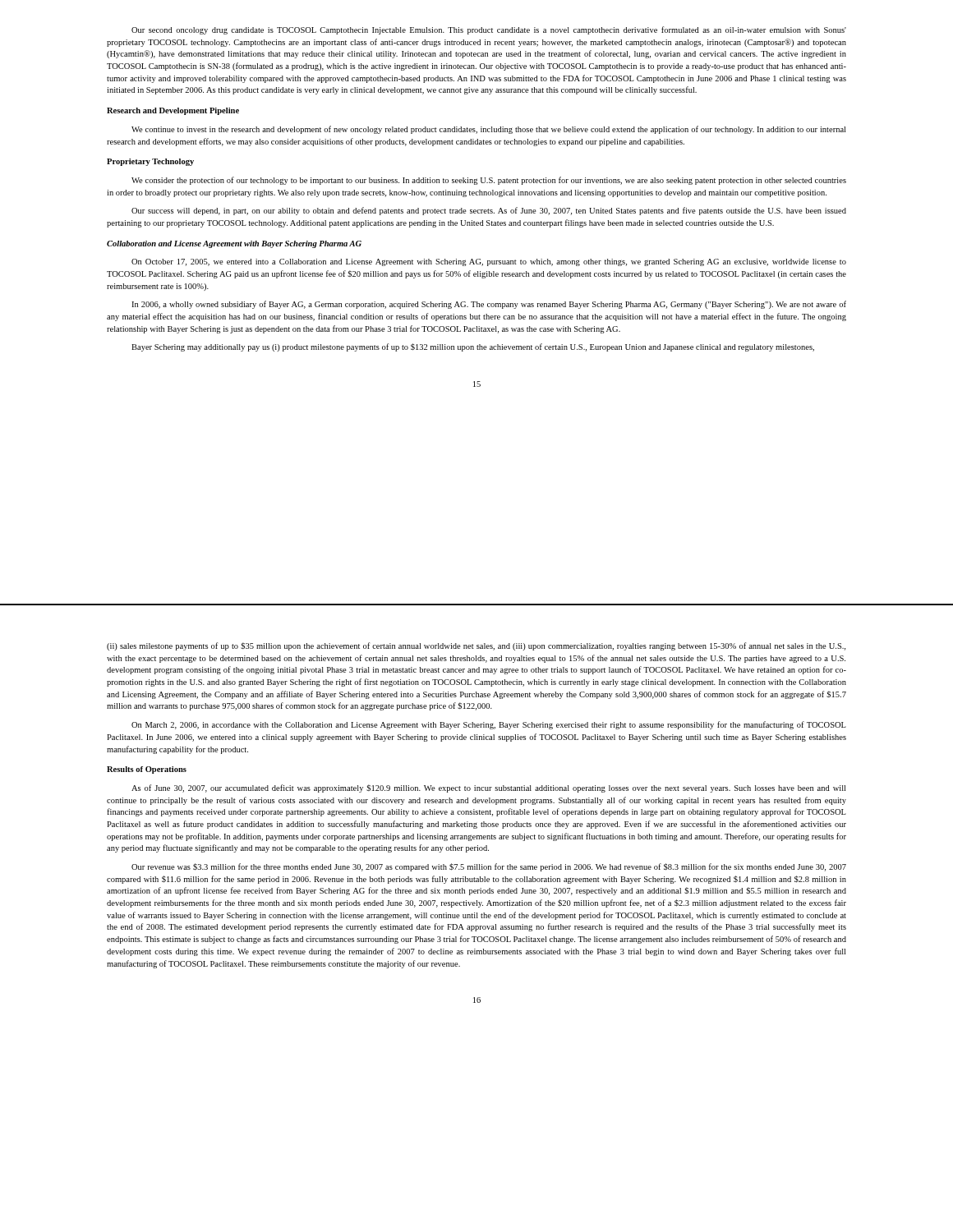This screenshot has height=1232, width=953.
Task: Click on the text block starting "Our second oncology drug candidate is TOCOSOL Camptothecin"
Action: click(476, 61)
